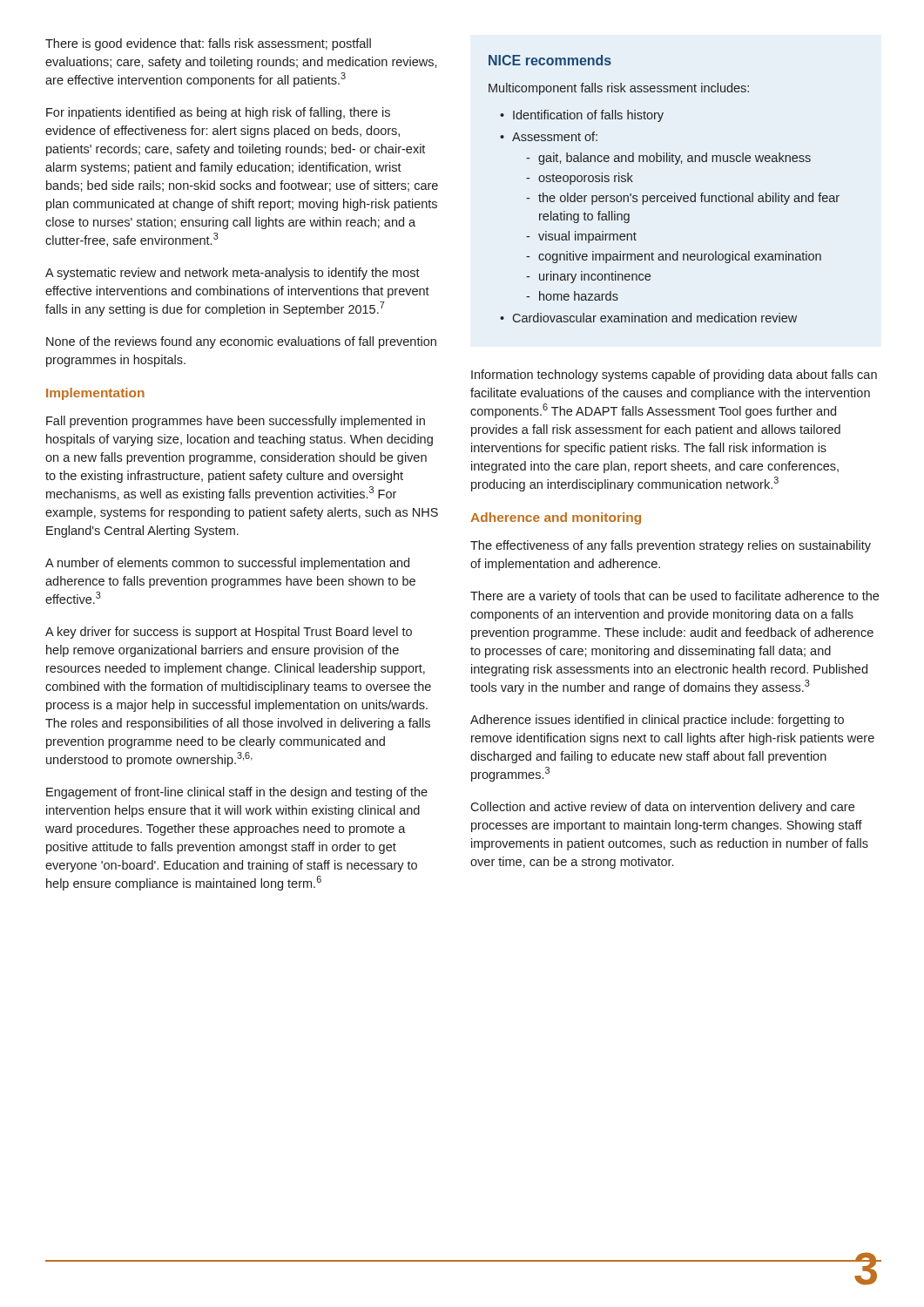
Task: Find the element starting "The effectiveness of any falls prevention"
Action: 671,555
